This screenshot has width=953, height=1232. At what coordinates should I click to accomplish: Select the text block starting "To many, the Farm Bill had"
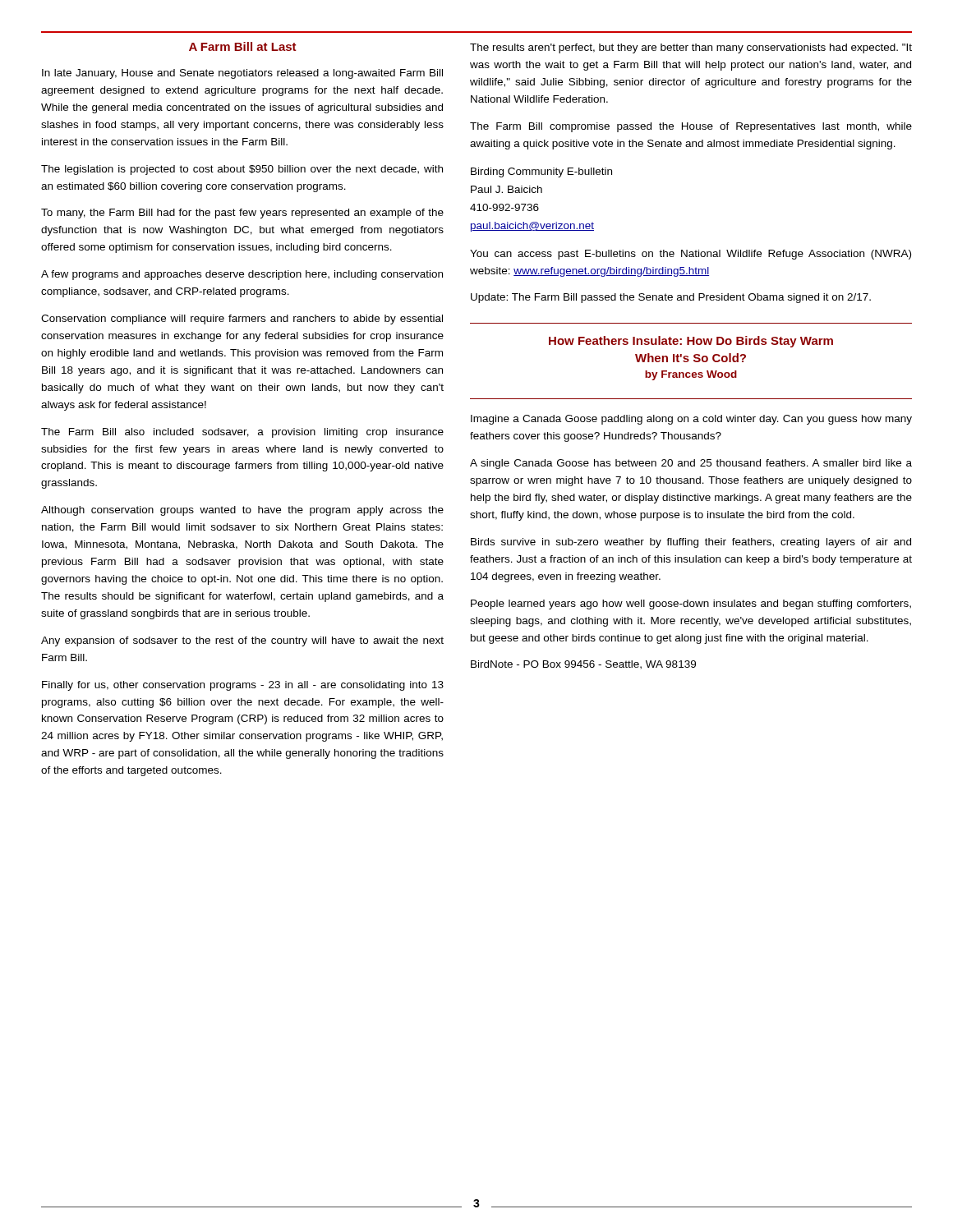click(x=242, y=230)
